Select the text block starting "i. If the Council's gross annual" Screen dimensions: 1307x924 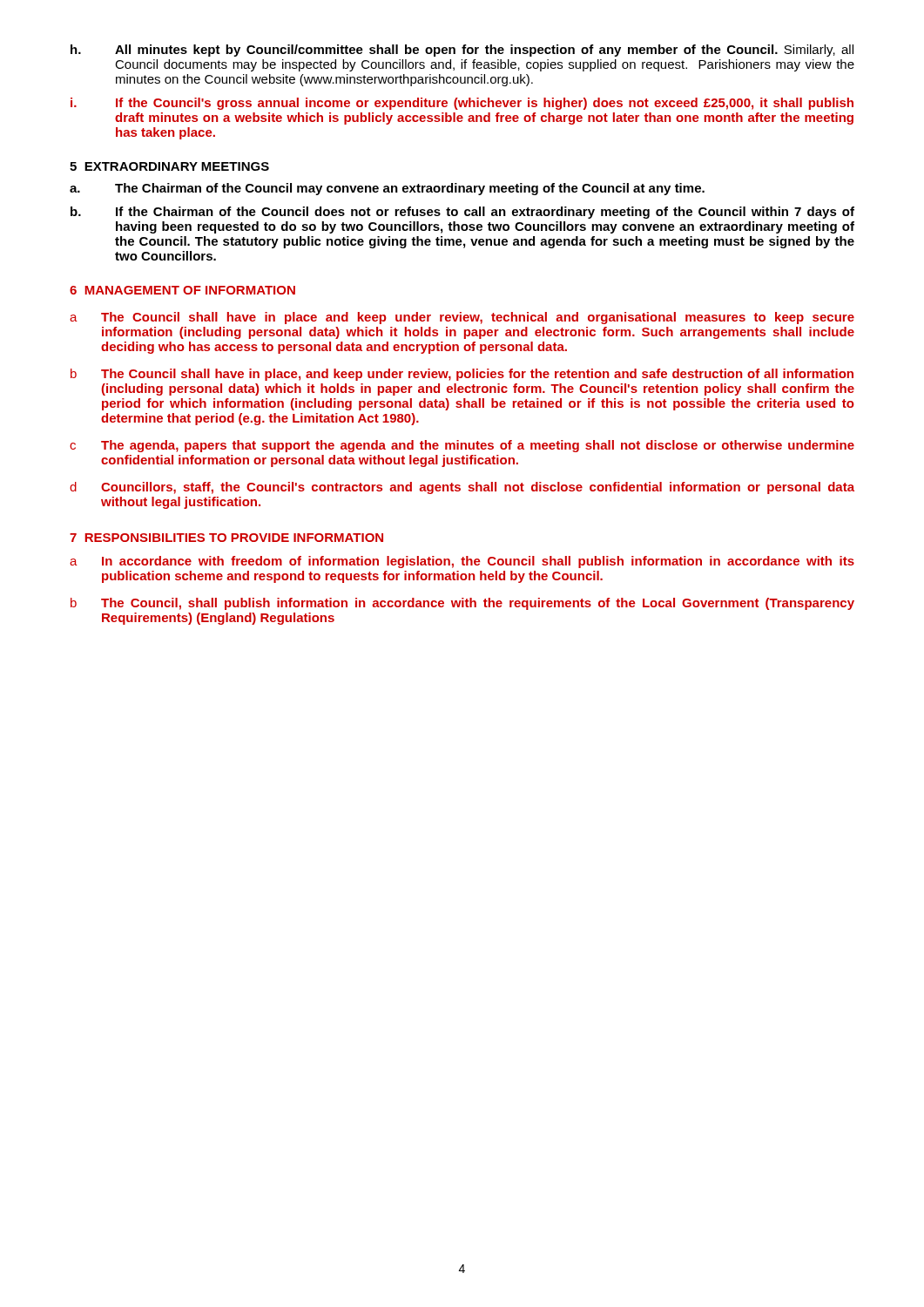pyautogui.click(x=462, y=117)
